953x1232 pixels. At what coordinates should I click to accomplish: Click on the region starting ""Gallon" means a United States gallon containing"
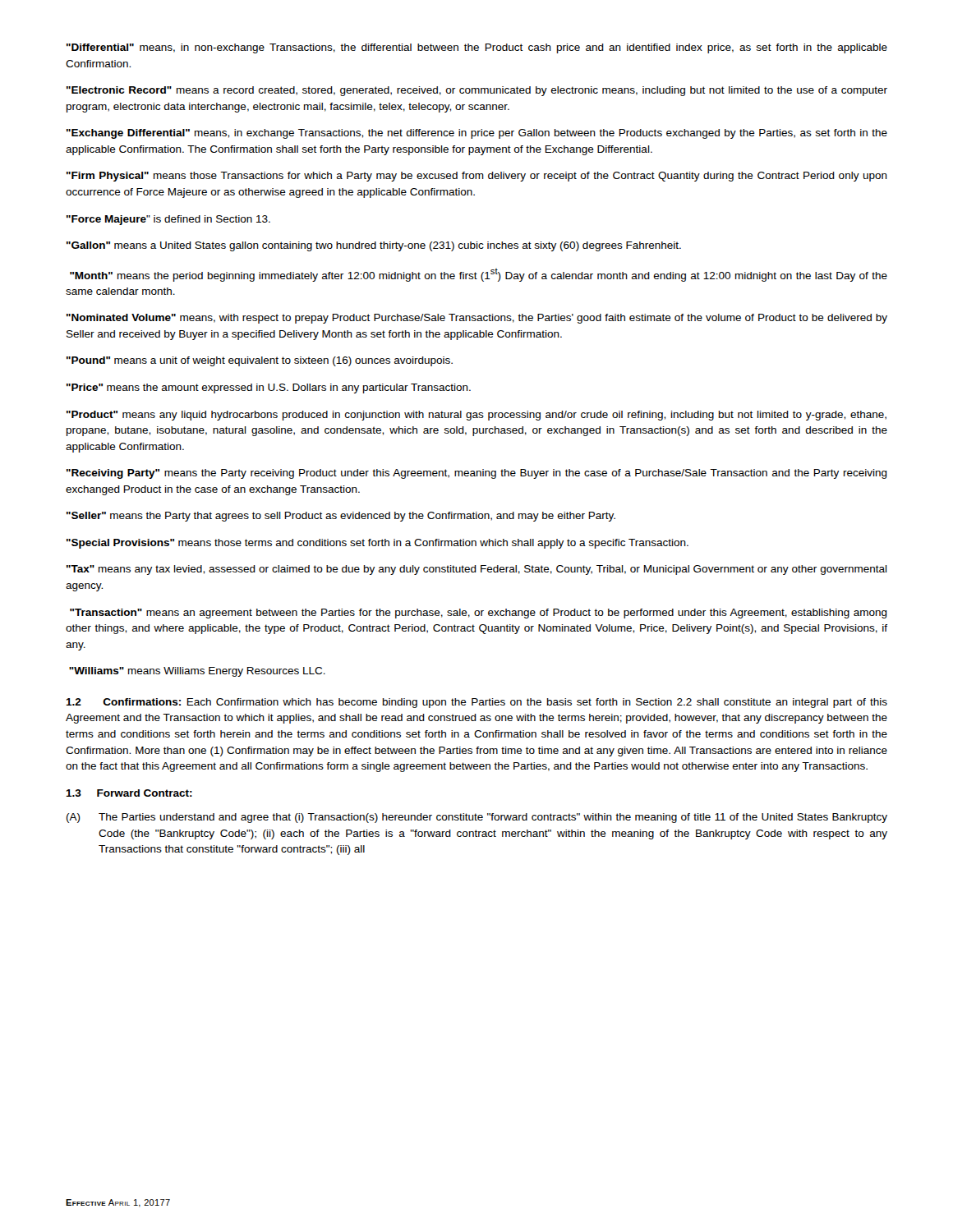pos(374,245)
